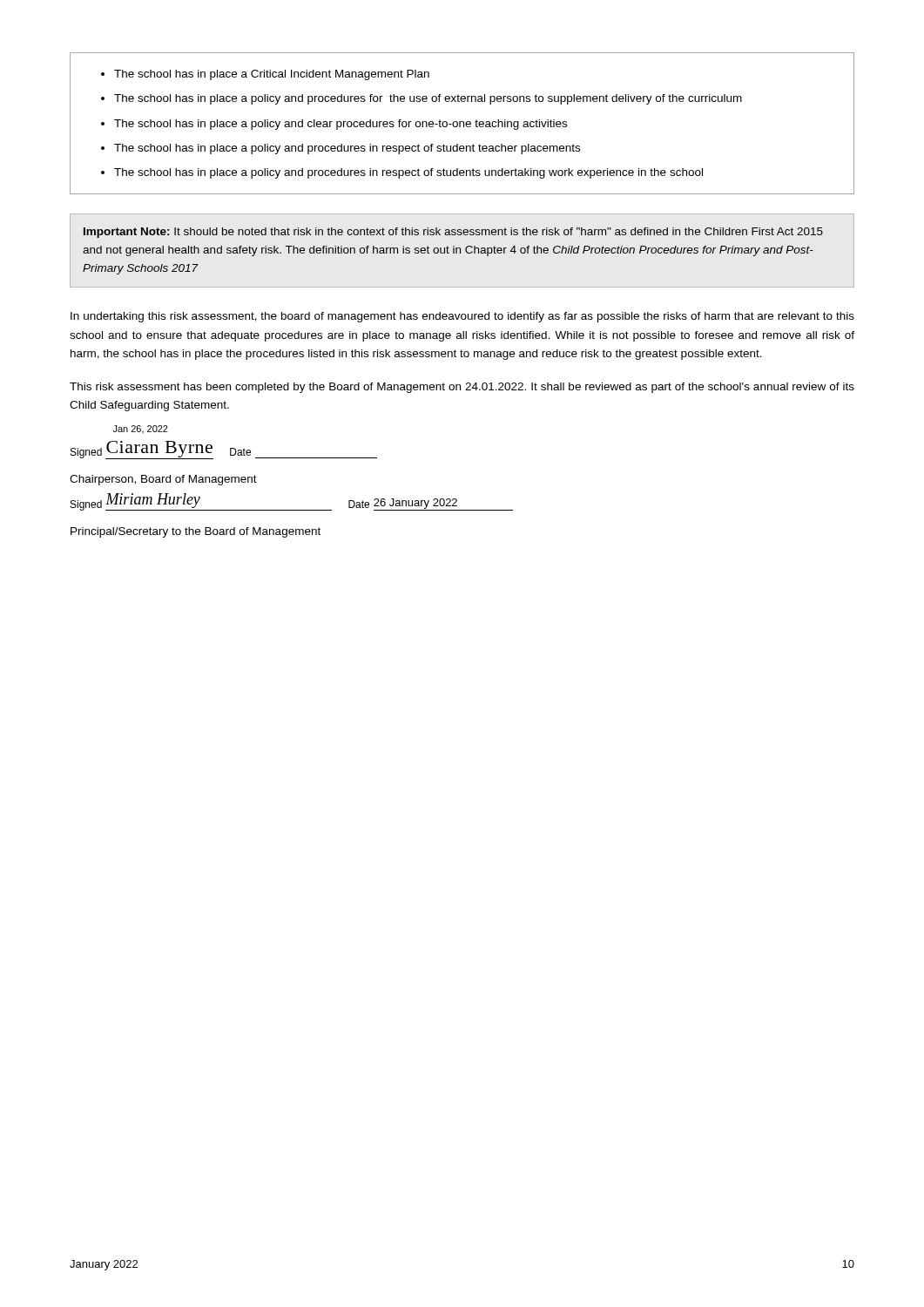Viewport: 924px width, 1307px height.
Task: Select the text block that reads "Important Note: It"
Action: [x=453, y=250]
